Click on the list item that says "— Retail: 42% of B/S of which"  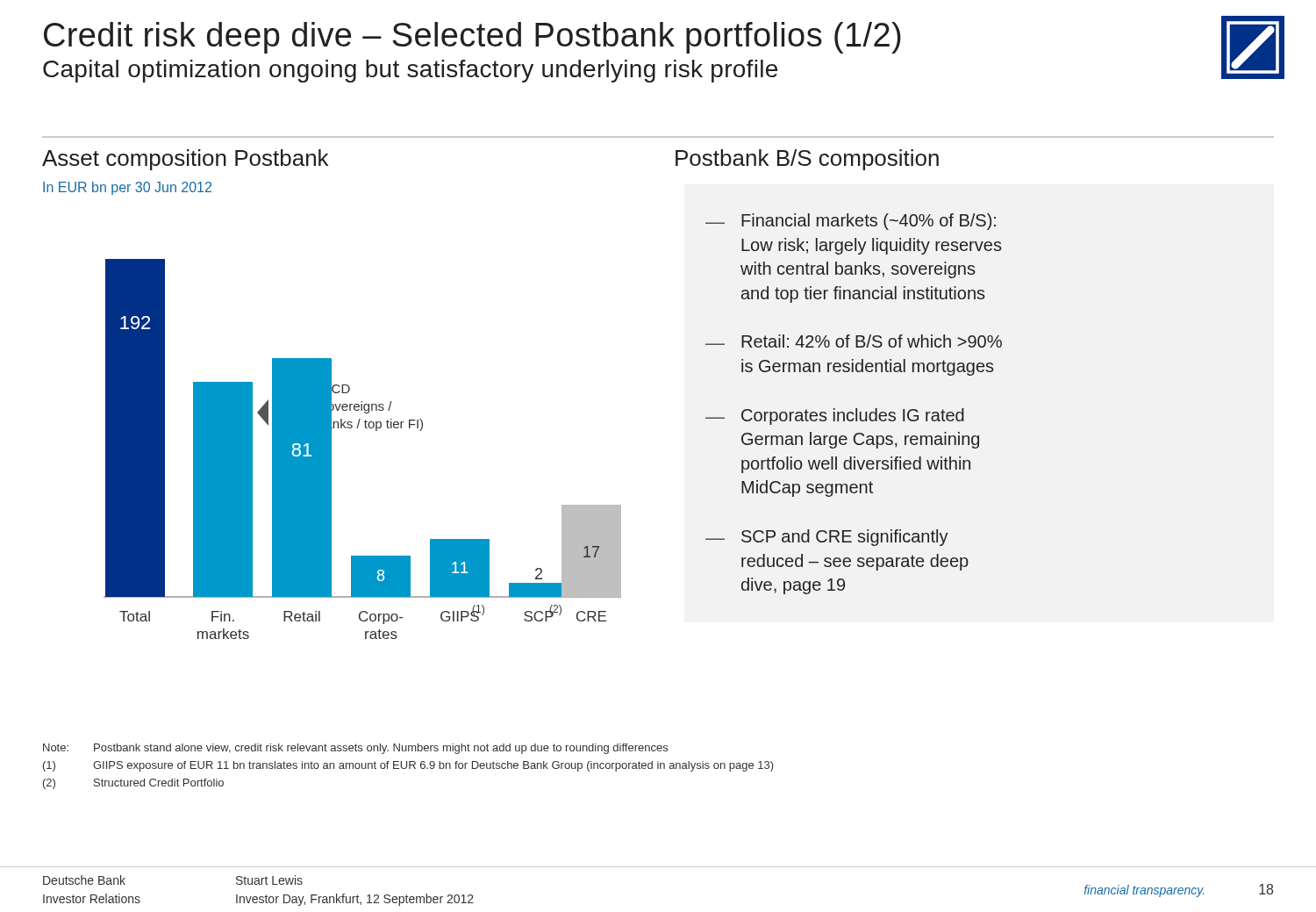pyautogui.click(x=854, y=355)
